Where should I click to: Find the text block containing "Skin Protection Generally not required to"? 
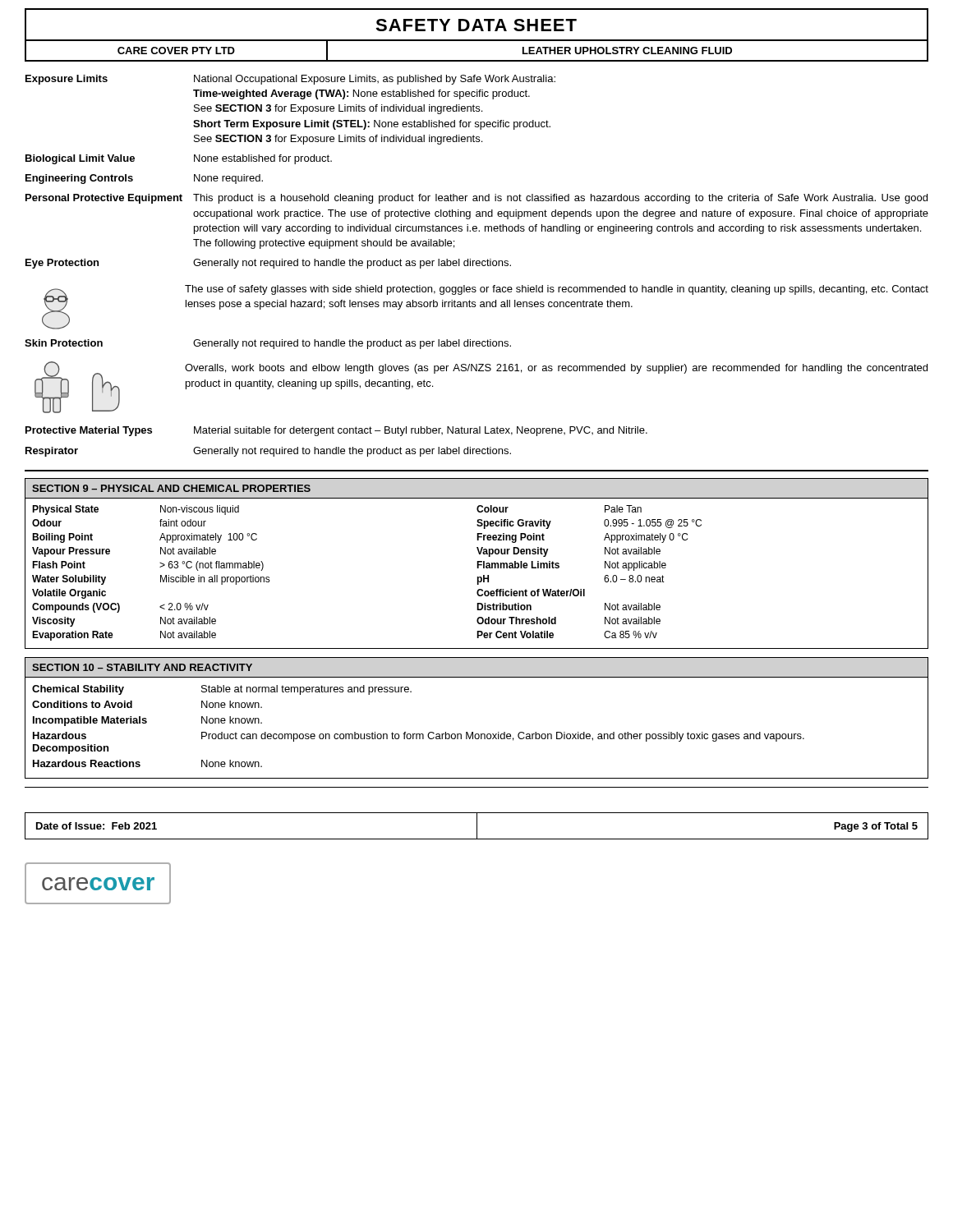coord(476,344)
